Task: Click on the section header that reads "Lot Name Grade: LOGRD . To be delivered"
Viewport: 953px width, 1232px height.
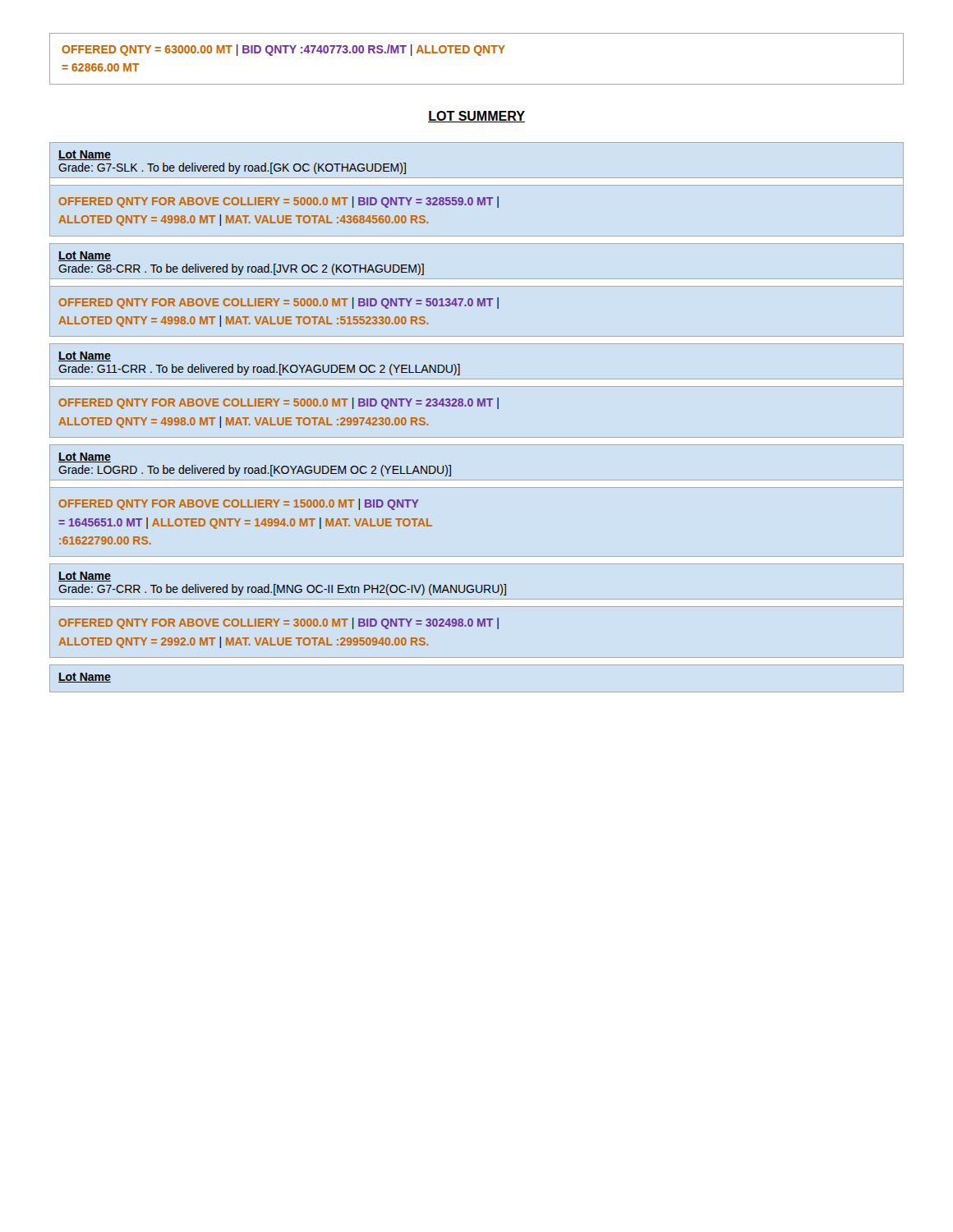Action: 85,457
